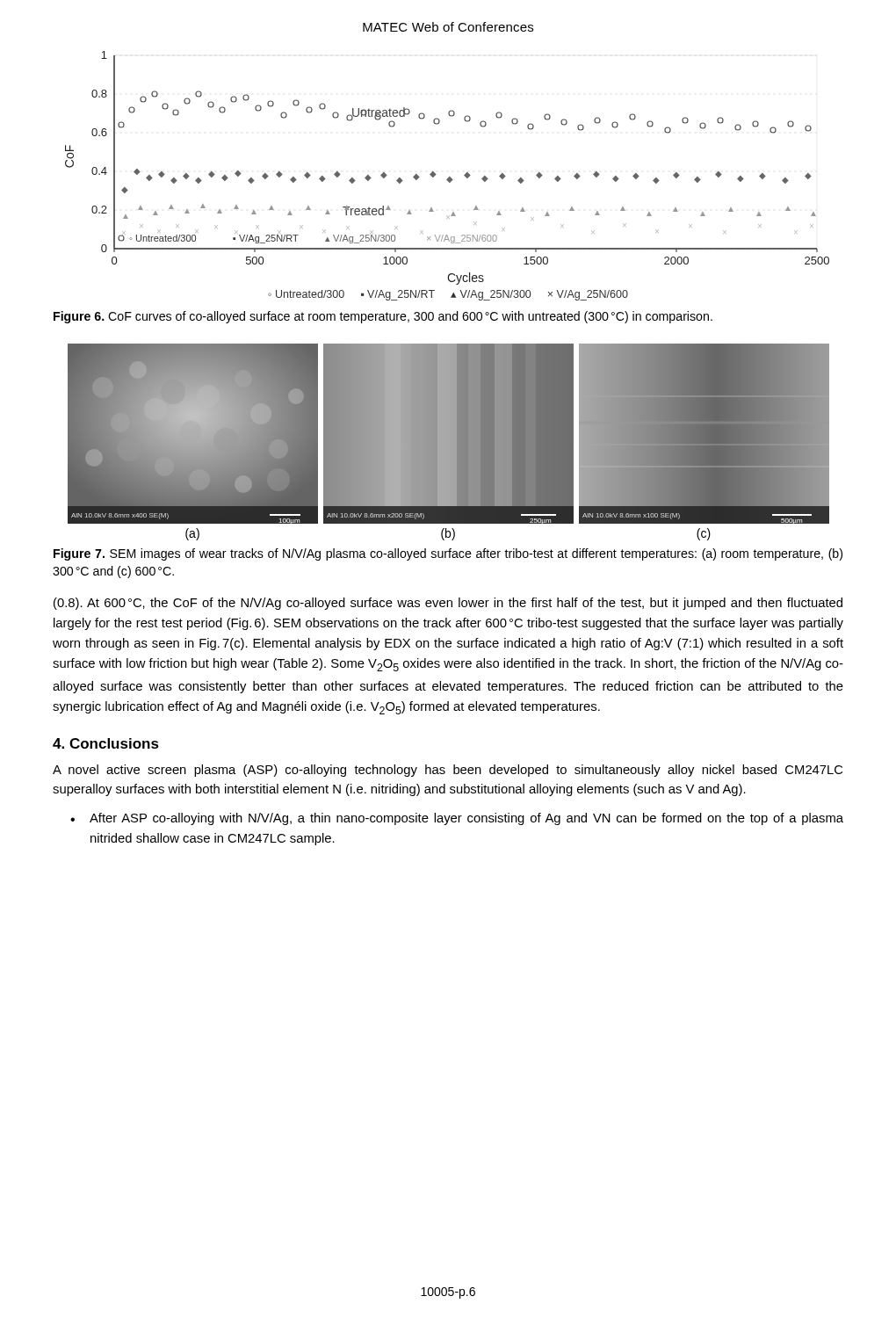Point to the text starting "Figure 7. SEM images"
896x1318 pixels.
click(448, 562)
